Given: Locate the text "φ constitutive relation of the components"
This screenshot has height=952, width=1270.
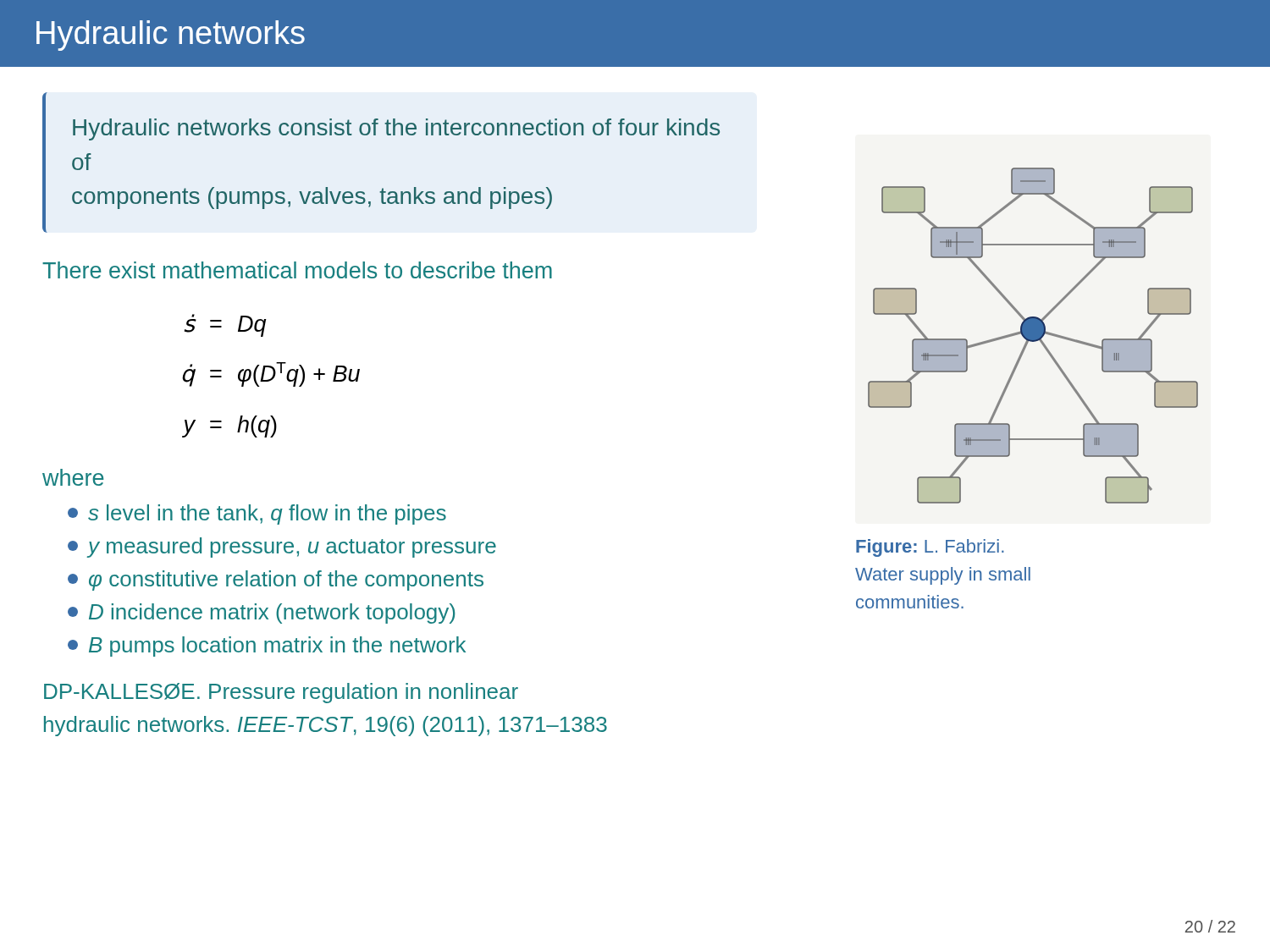Looking at the screenshot, I should pos(276,579).
